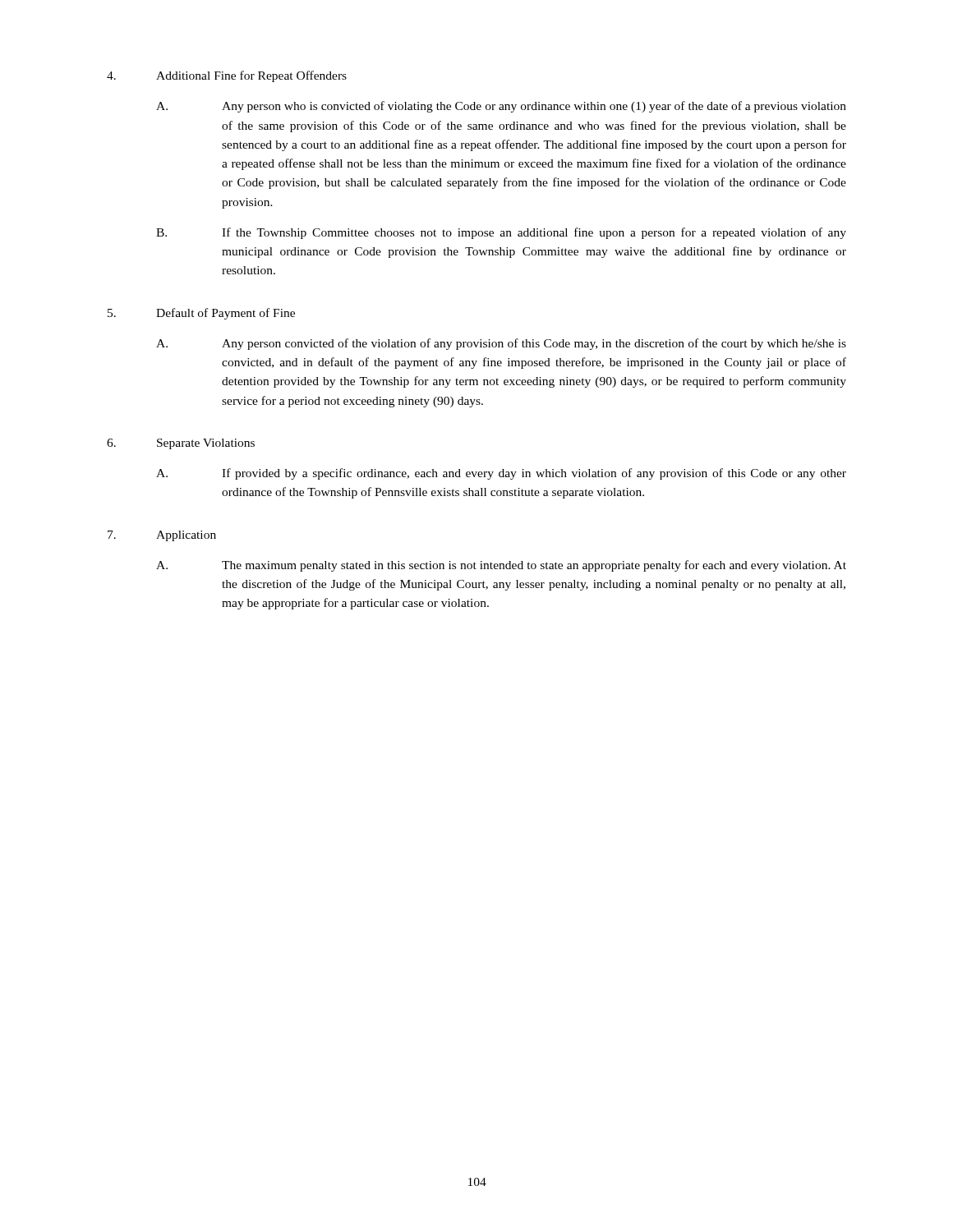Viewport: 953px width, 1232px height.
Task: Locate the text "7. Application"
Action: 162,534
